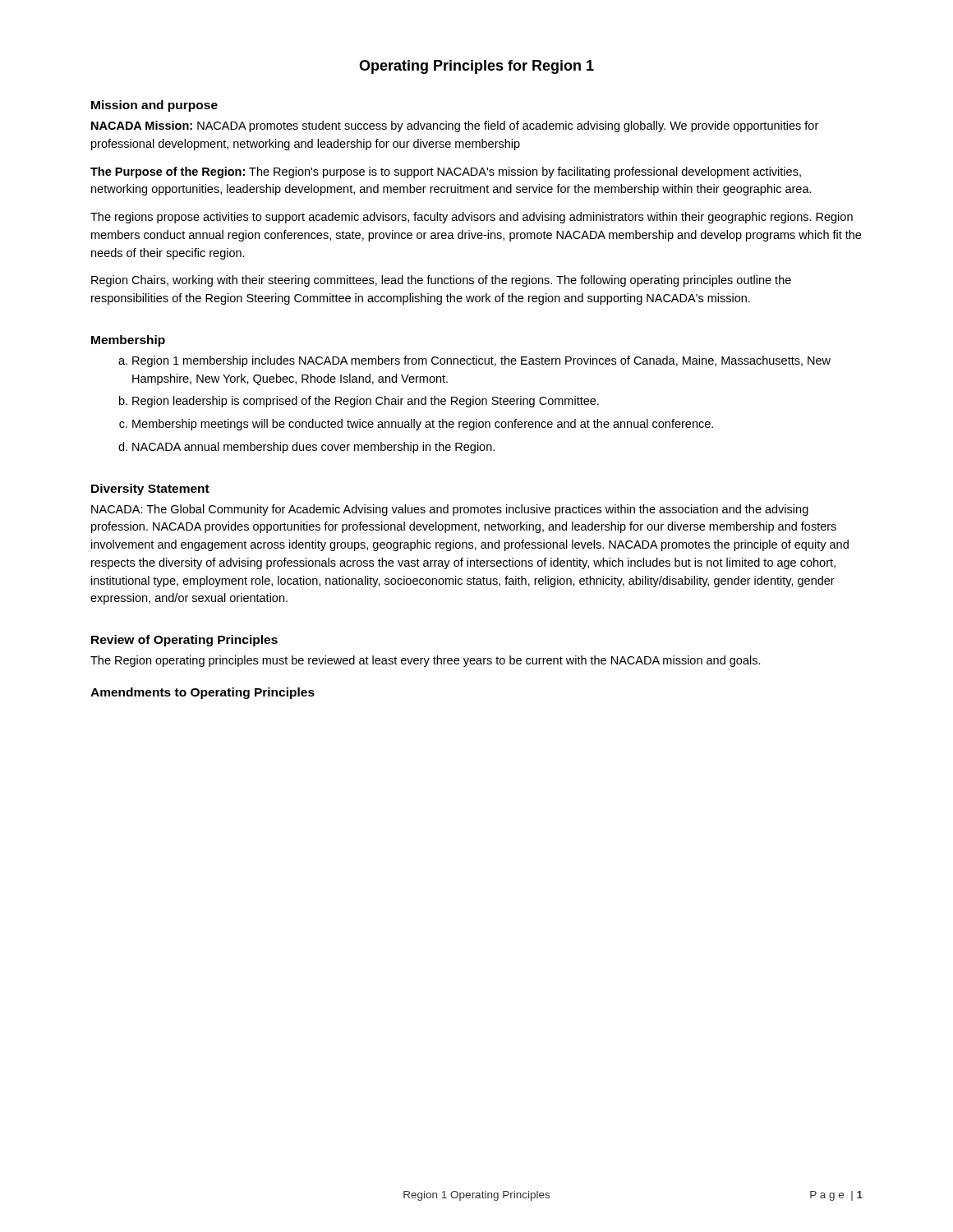Locate the section header with the text "Review of Operating Principles"
The height and width of the screenshot is (1232, 953).
184,639
